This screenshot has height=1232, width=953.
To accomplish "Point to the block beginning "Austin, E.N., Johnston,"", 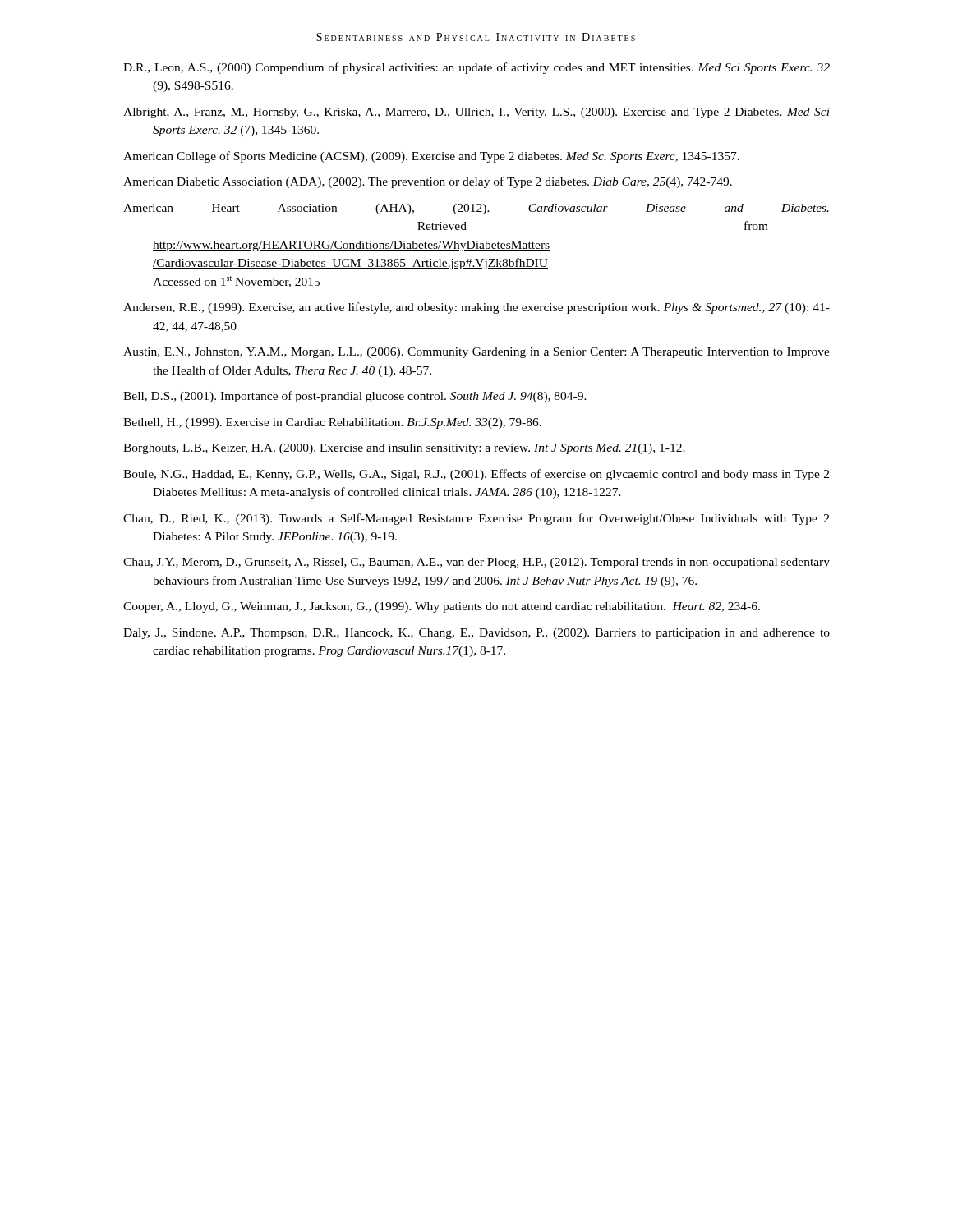I will click(x=476, y=361).
